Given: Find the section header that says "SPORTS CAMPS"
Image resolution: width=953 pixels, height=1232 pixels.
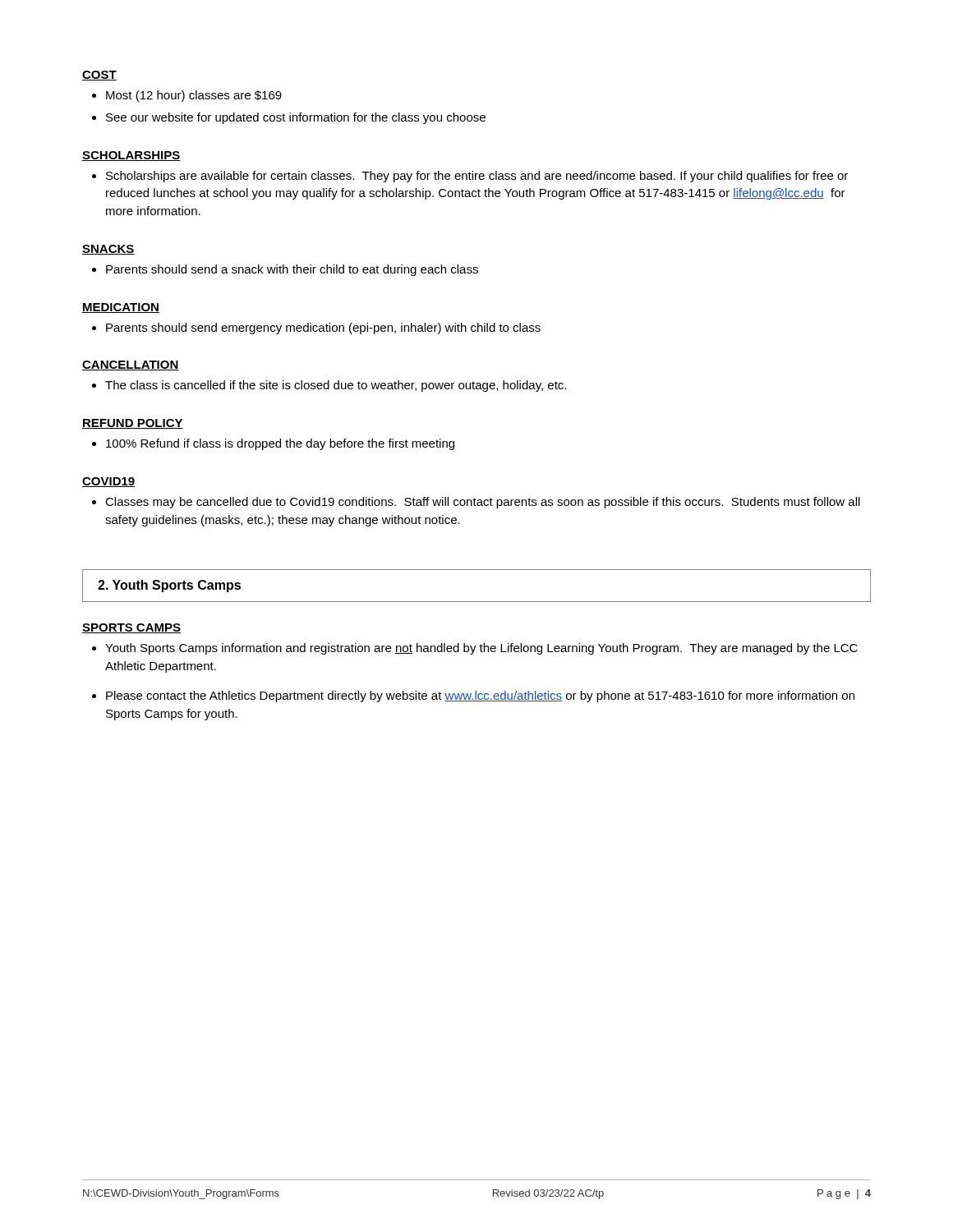Looking at the screenshot, I should [131, 627].
